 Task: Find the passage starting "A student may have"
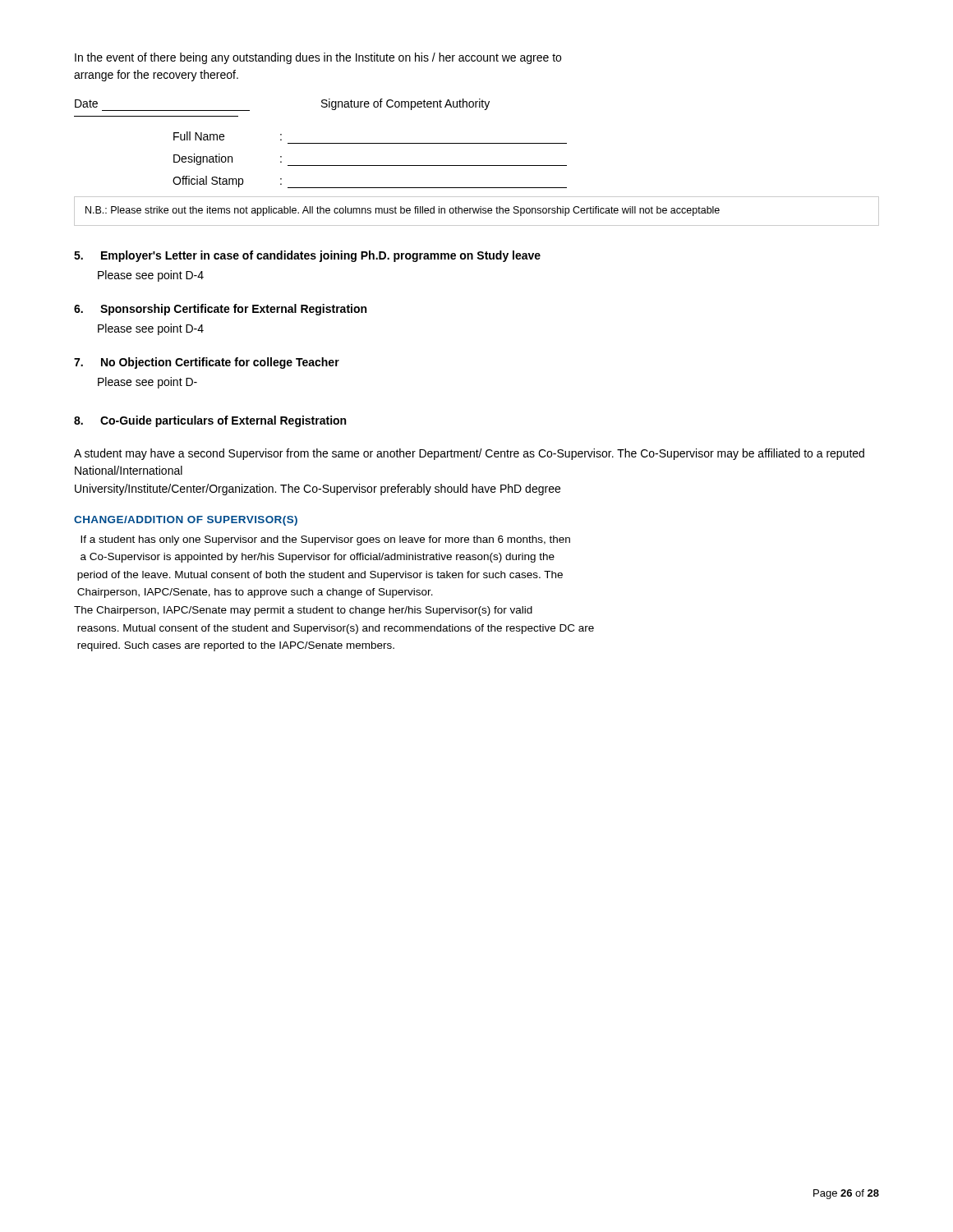click(x=469, y=454)
